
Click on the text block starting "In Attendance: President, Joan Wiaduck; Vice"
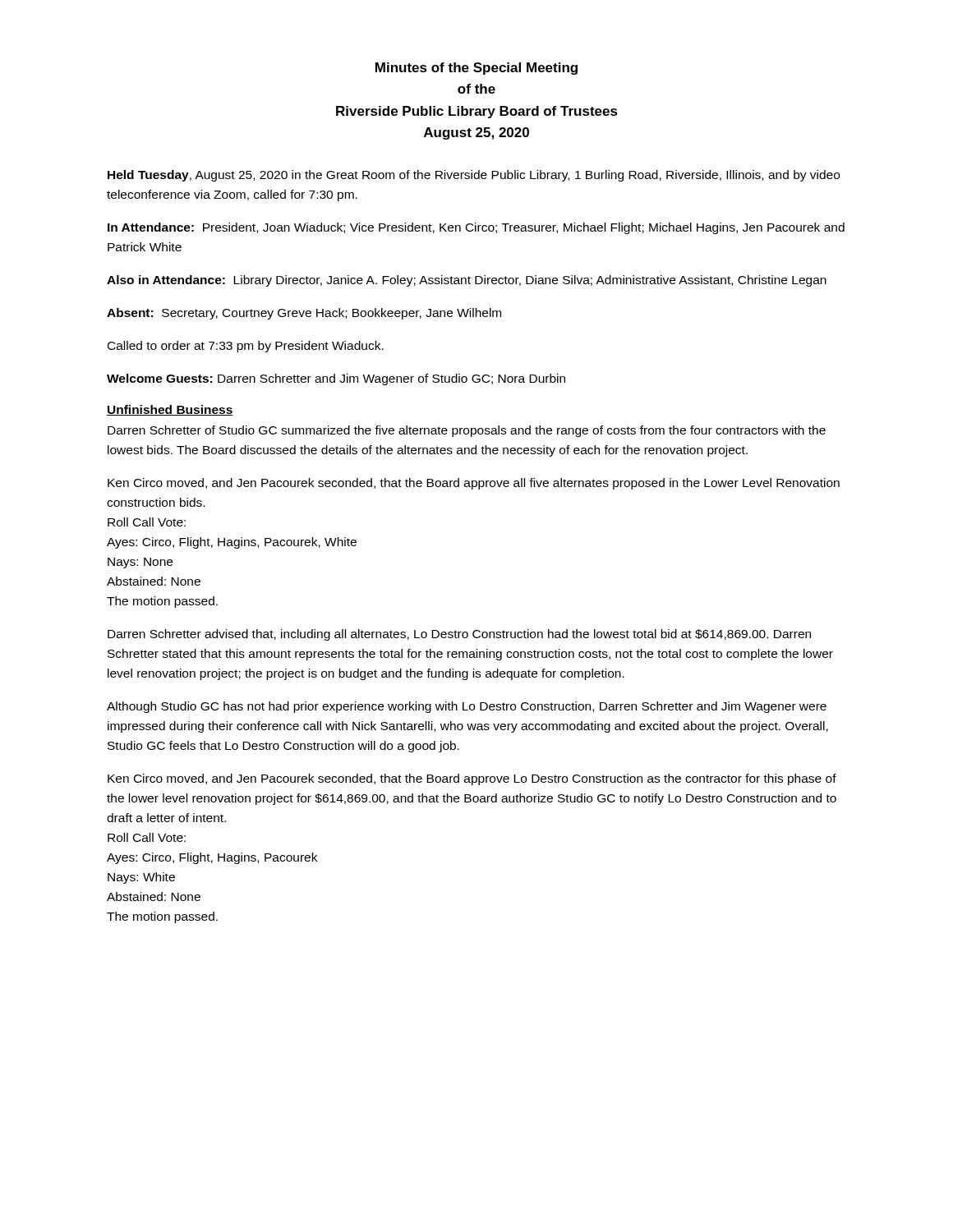tap(476, 237)
